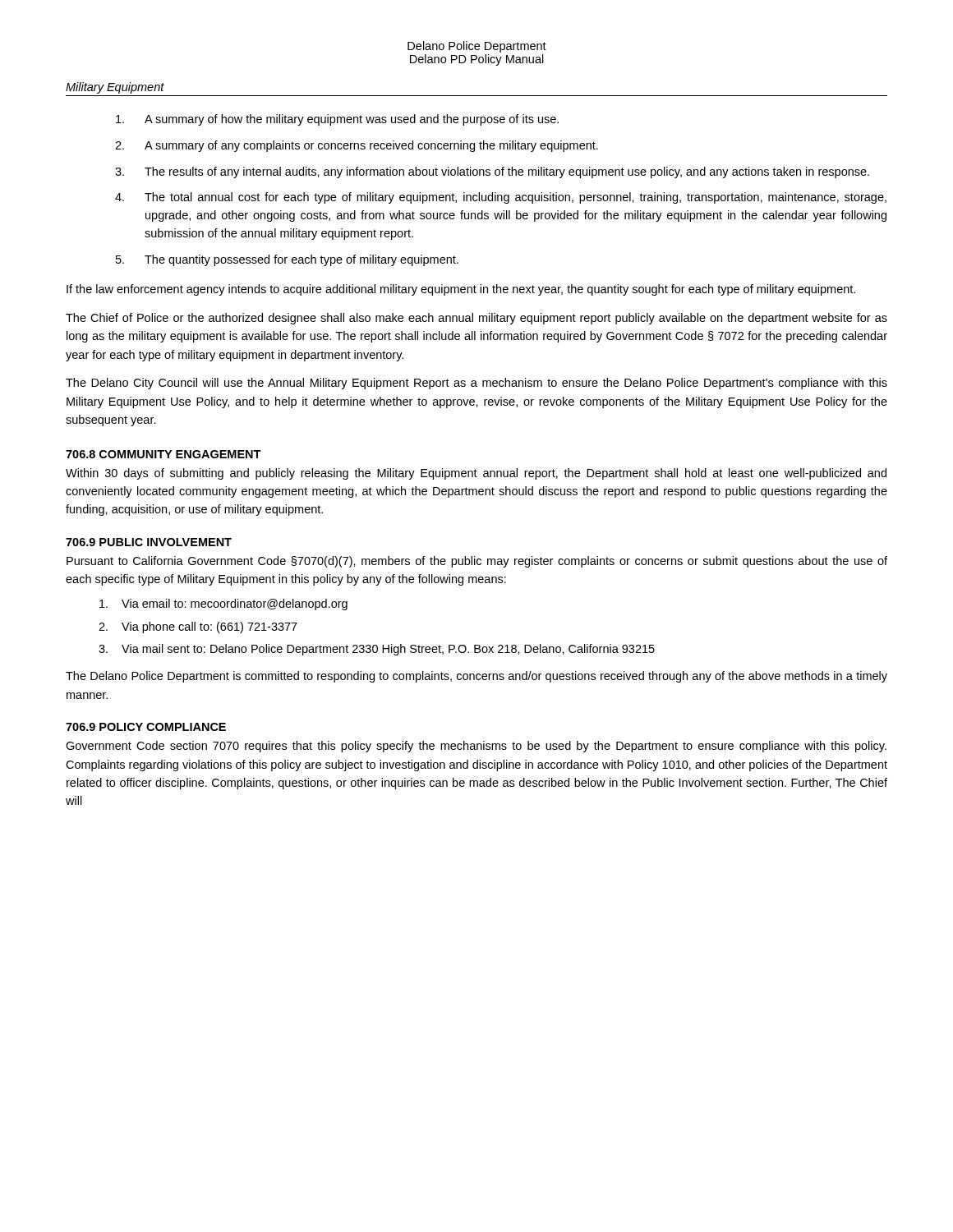This screenshot has height=1232, width=953.
Task: Where is the passage that starts "The Chief of Police or the authorized"?
Action: (476, 336)
